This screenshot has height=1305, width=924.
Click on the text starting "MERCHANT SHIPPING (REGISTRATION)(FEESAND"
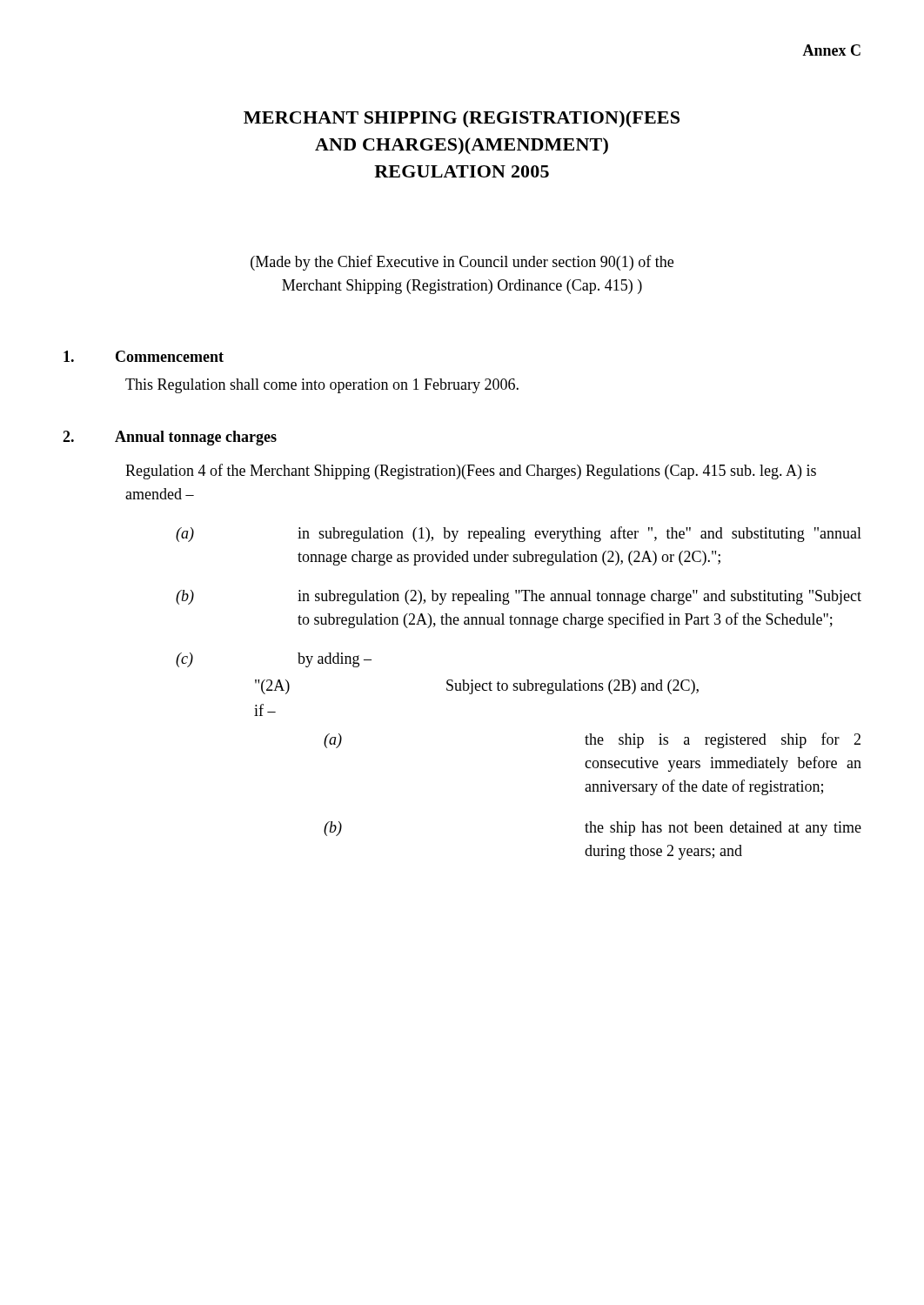click(462, 145)
